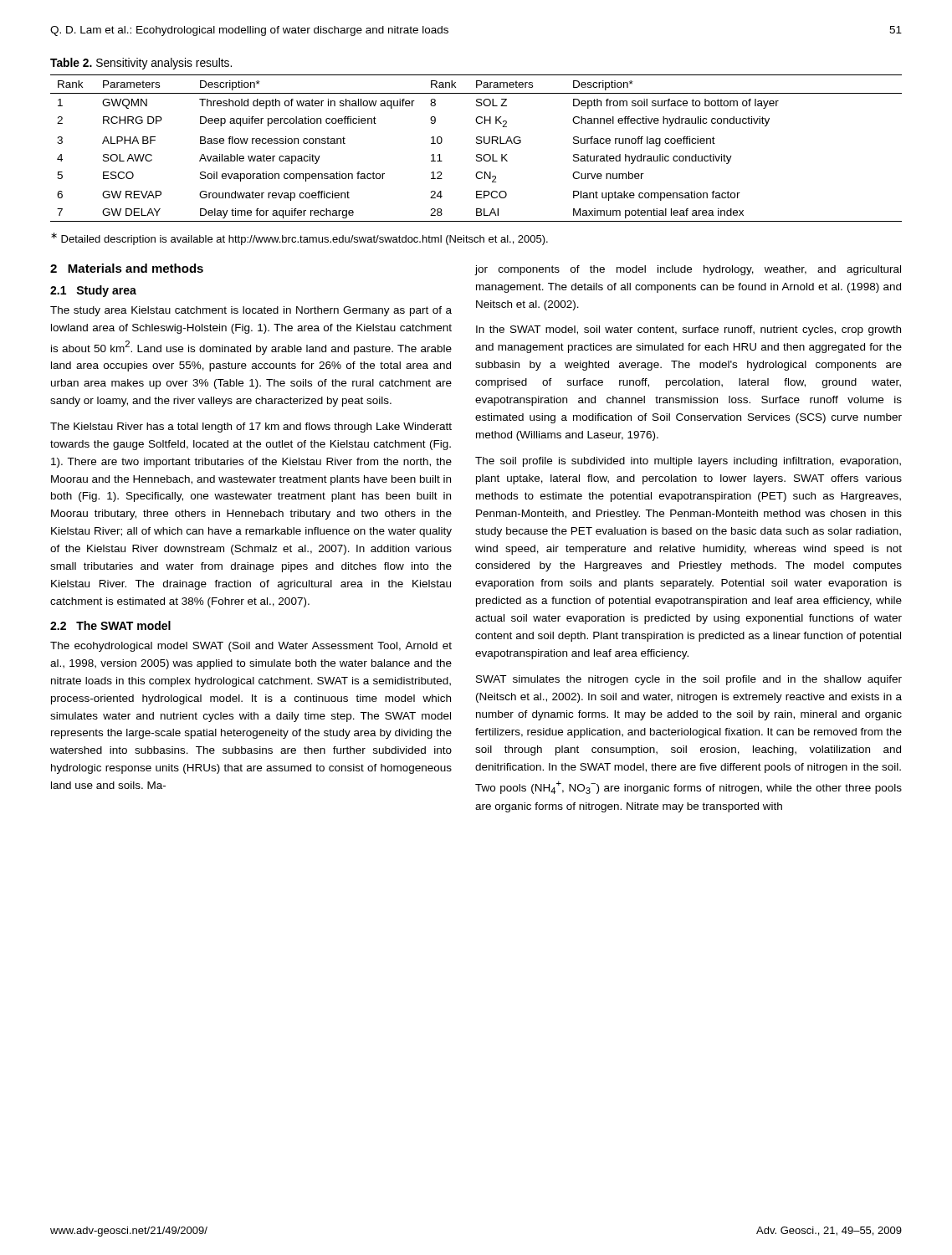Click a footnote
Screen dimensions: 1255x952
[x=299, y=238]
